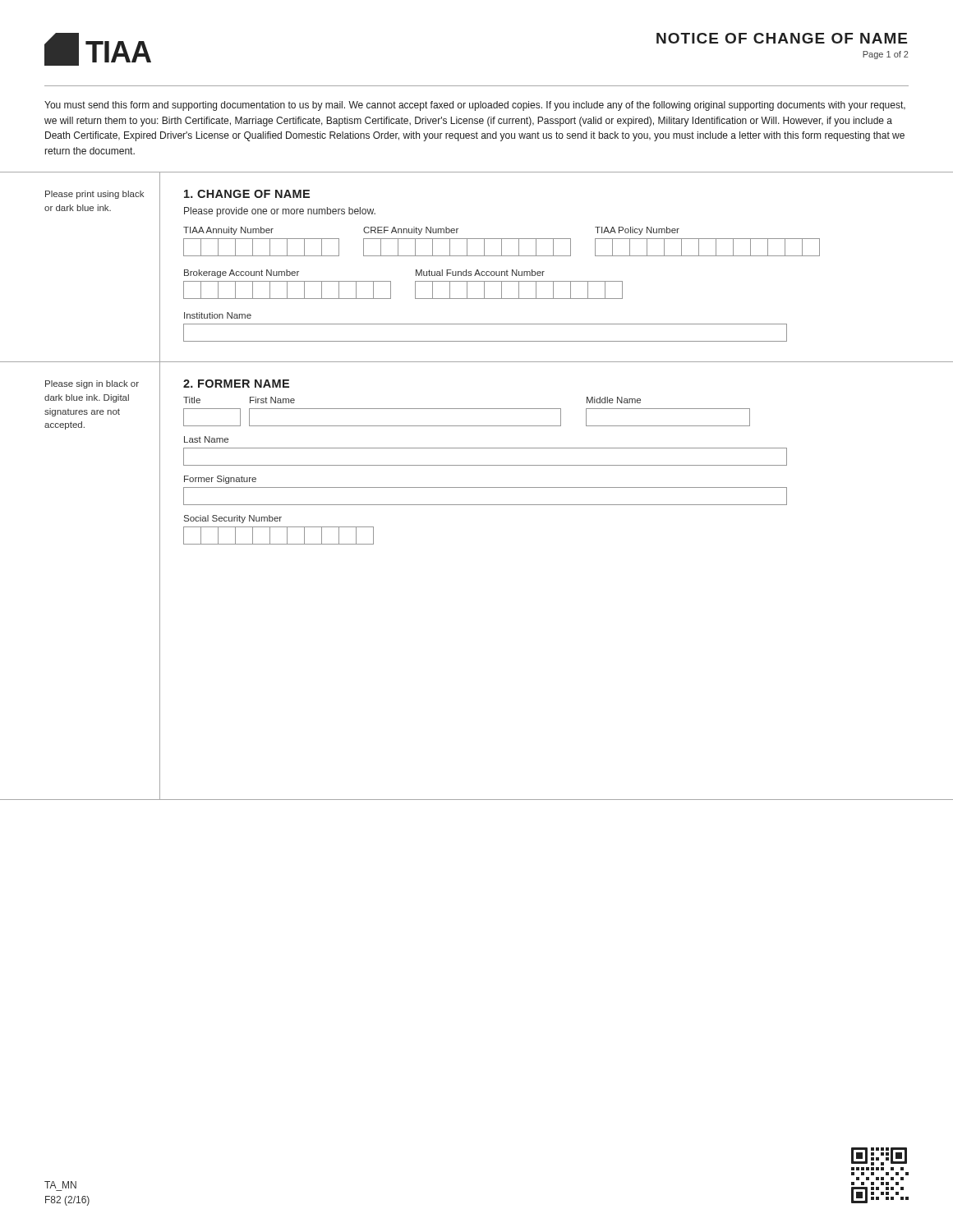This screenshot has height=1232, width=953.
Task: Locate the block starting "1. CHANGE OF NAME"
Action: (247, 194)
